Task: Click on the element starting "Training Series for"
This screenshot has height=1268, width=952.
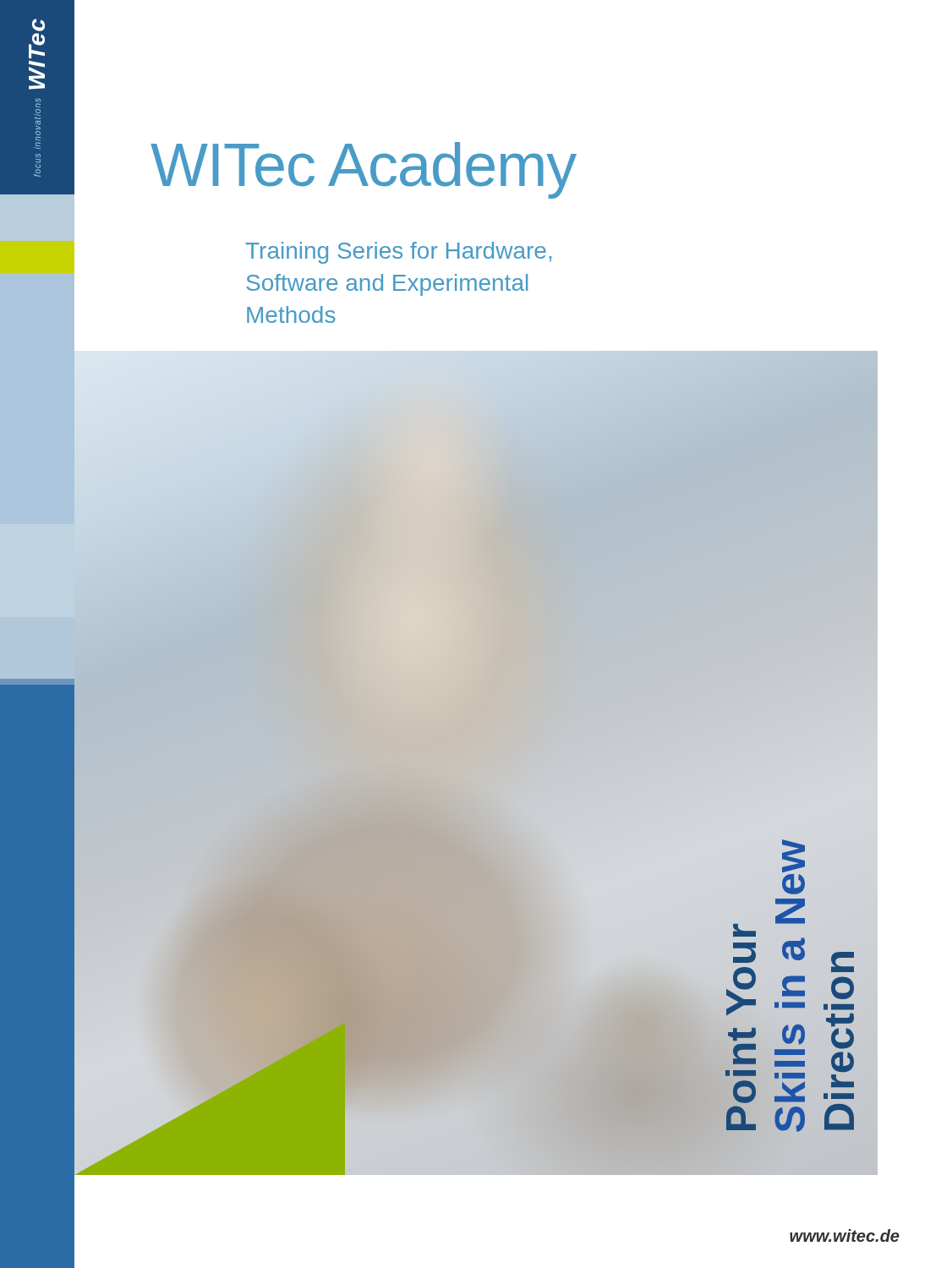Action: [482, 283]
